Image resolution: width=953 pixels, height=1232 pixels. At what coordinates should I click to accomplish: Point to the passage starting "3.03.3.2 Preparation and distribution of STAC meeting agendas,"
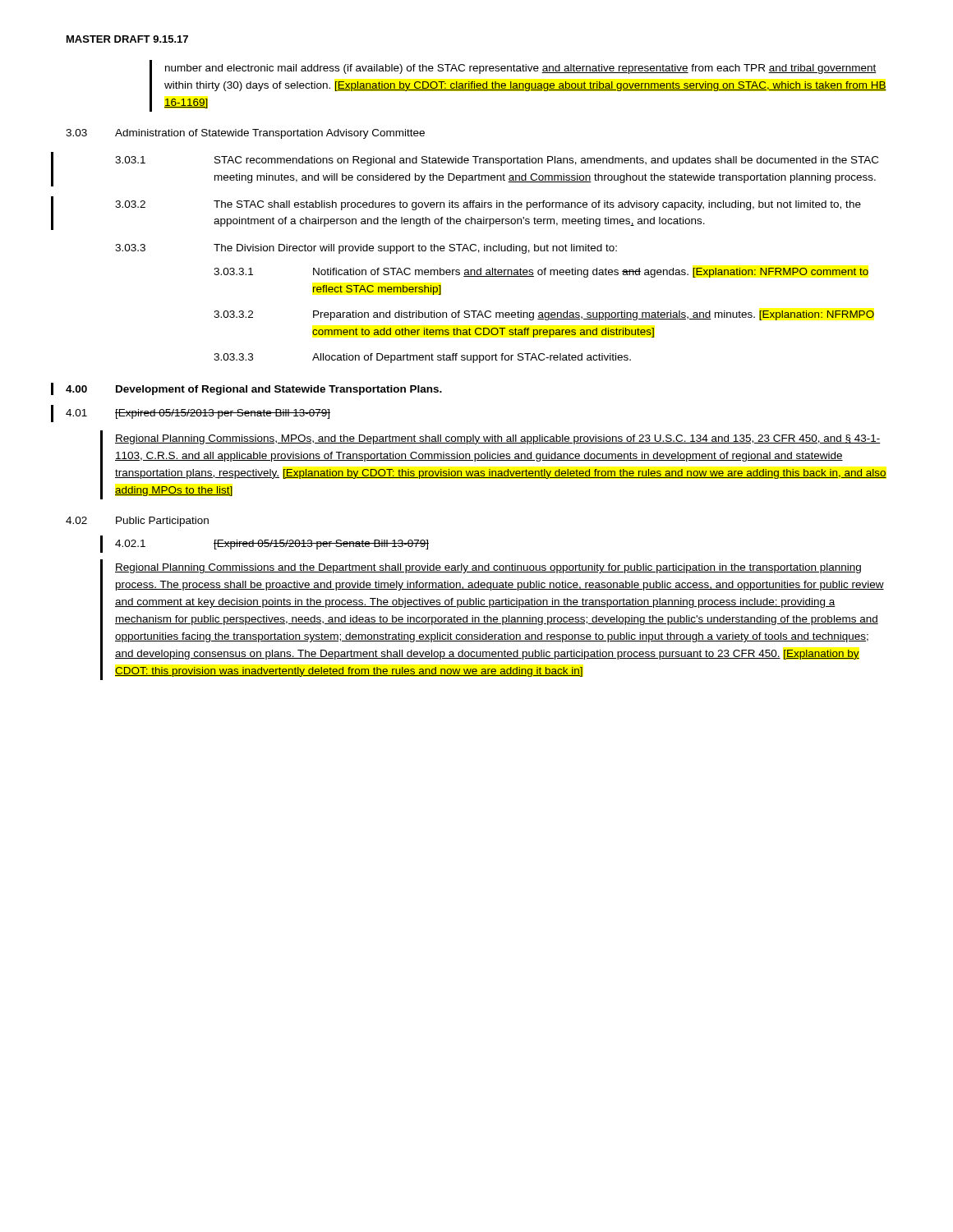click(550, 324)
